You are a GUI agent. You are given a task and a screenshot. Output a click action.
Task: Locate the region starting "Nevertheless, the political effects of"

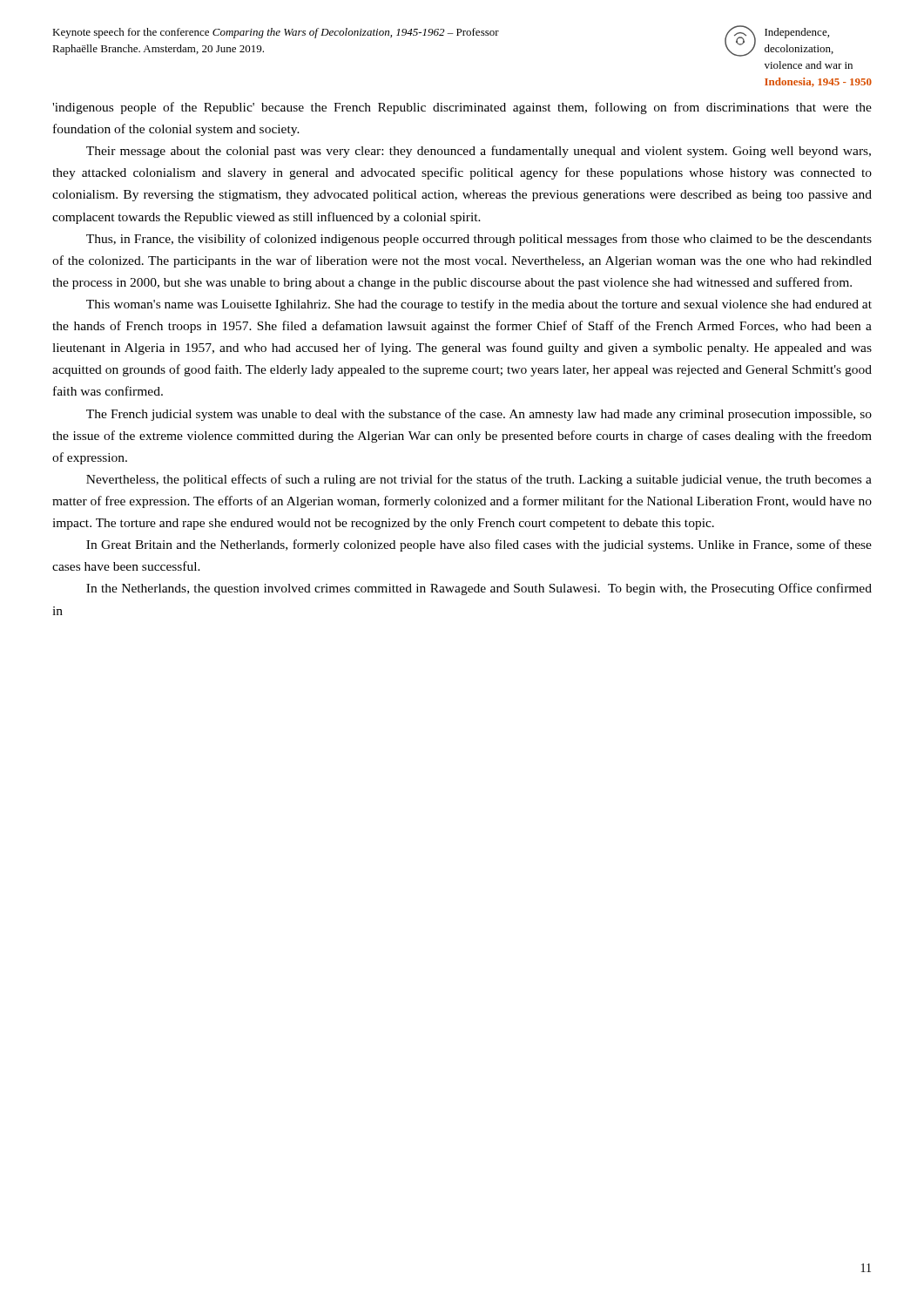462,501
